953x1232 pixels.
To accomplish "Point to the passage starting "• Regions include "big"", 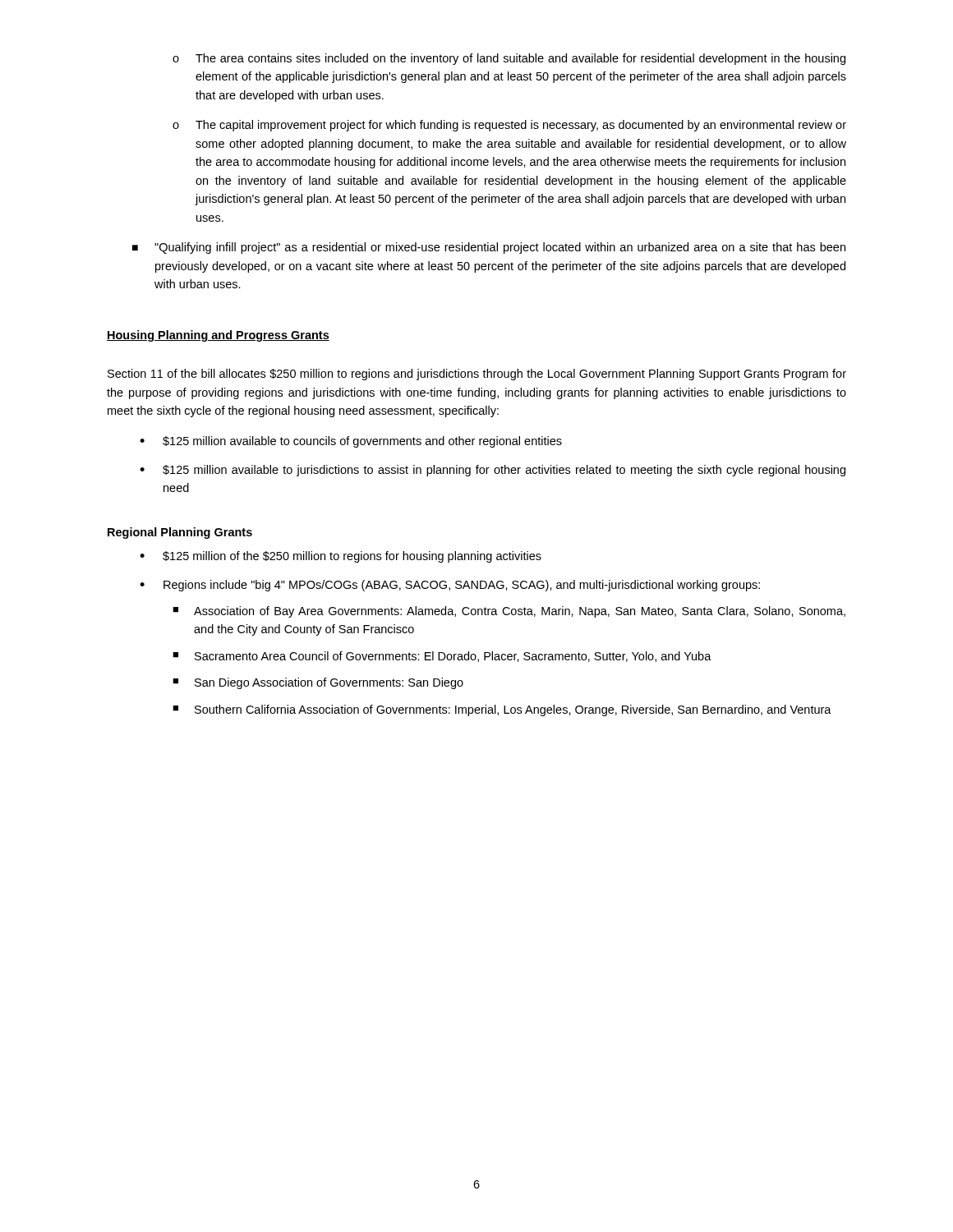I will (493, 651).
